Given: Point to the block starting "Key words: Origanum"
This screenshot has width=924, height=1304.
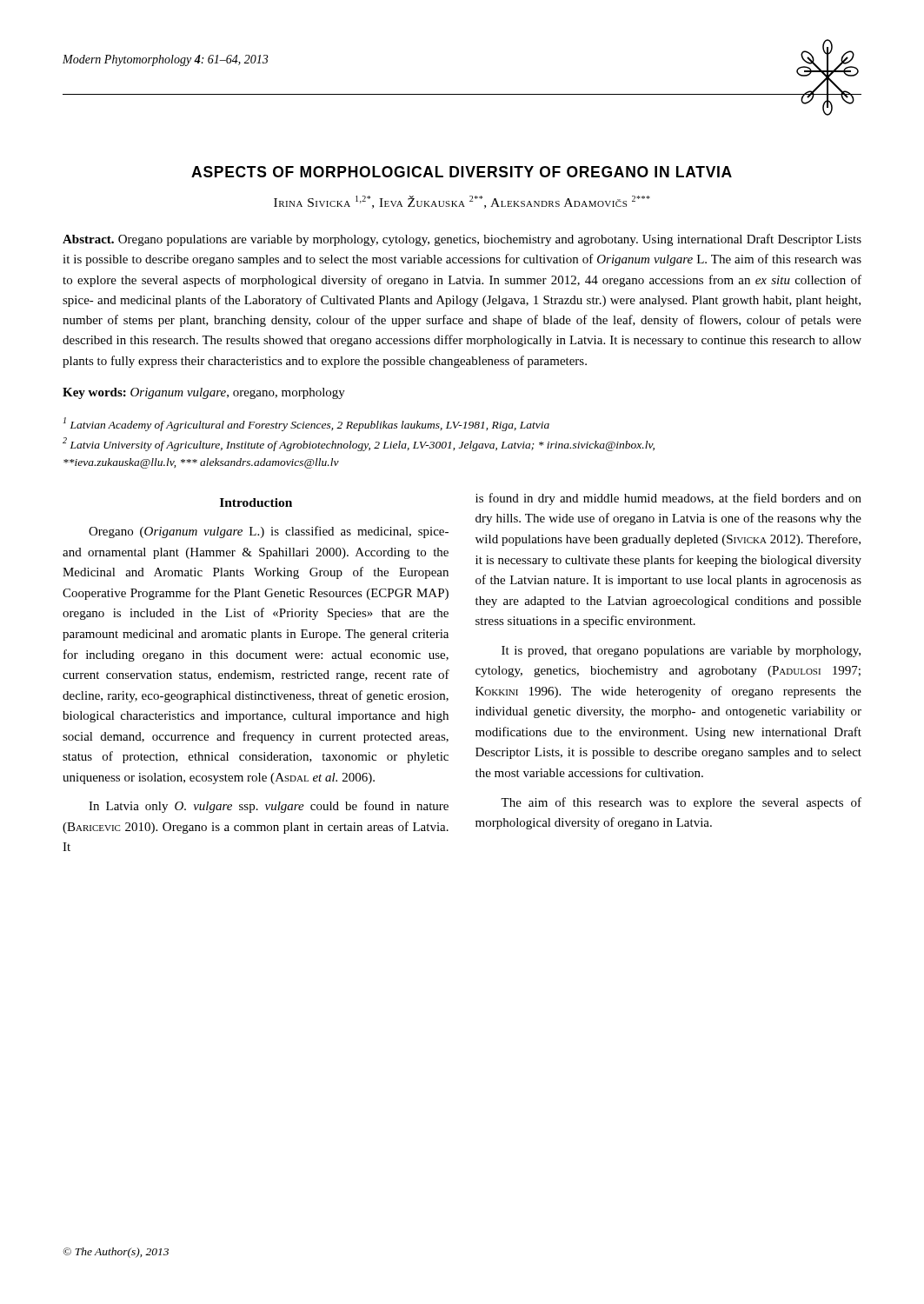Looking at the screenshot, I should coord(204,392).
